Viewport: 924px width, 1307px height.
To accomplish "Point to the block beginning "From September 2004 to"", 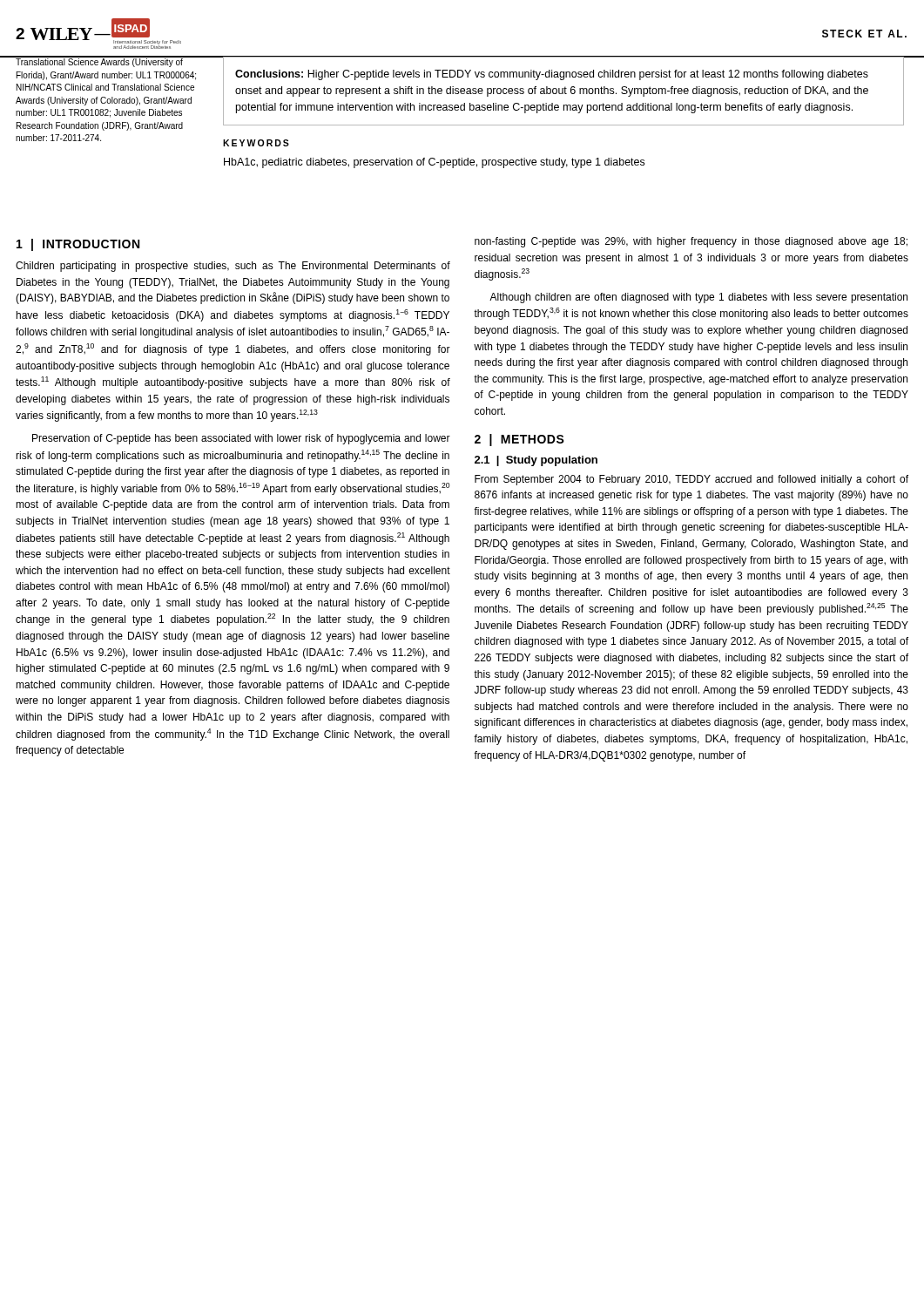I will click(x=691, y=617).
